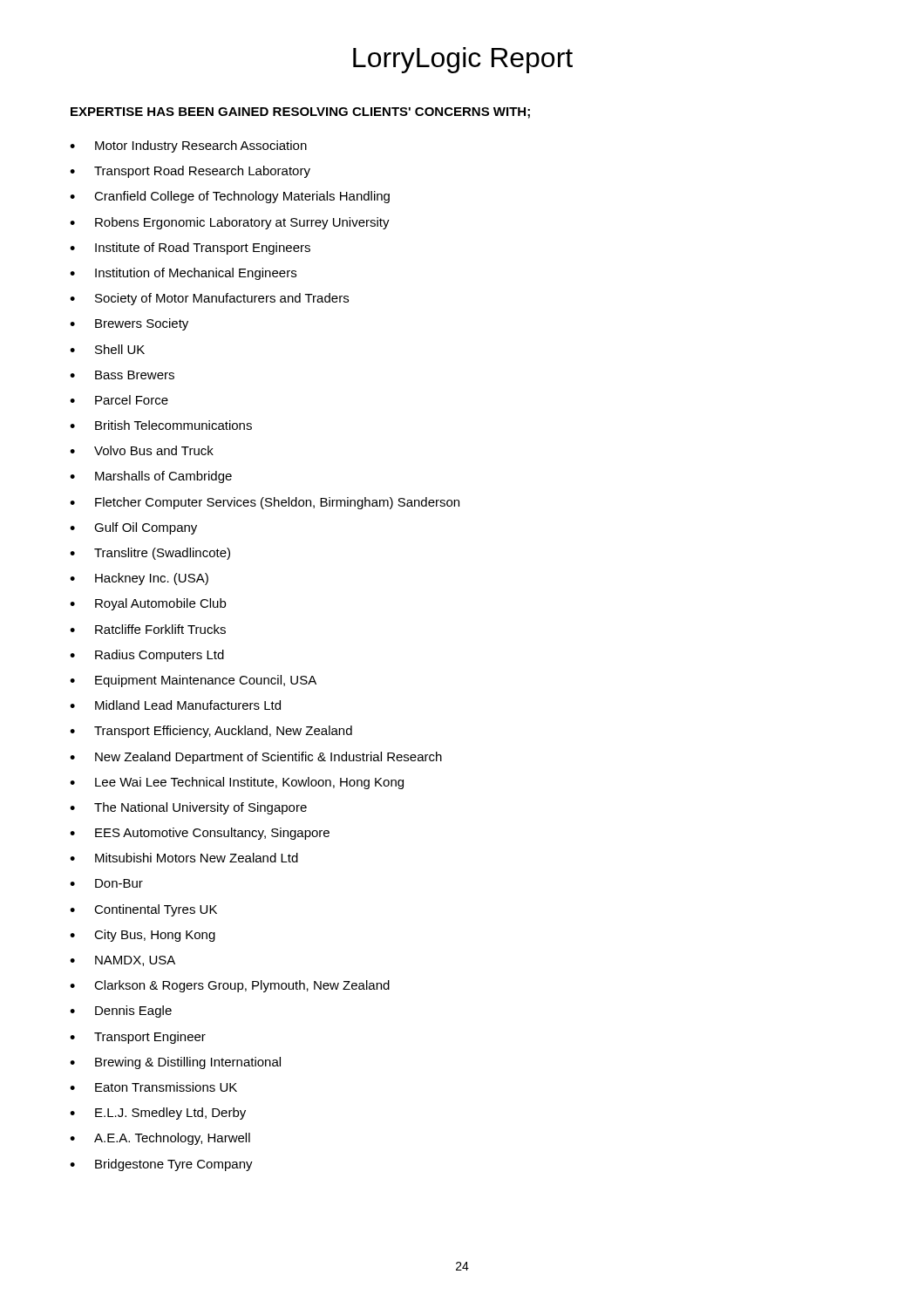
Task: Point to the text starting "•A.E.A. Technology, Harwell"
Action: coord(160,1140)
